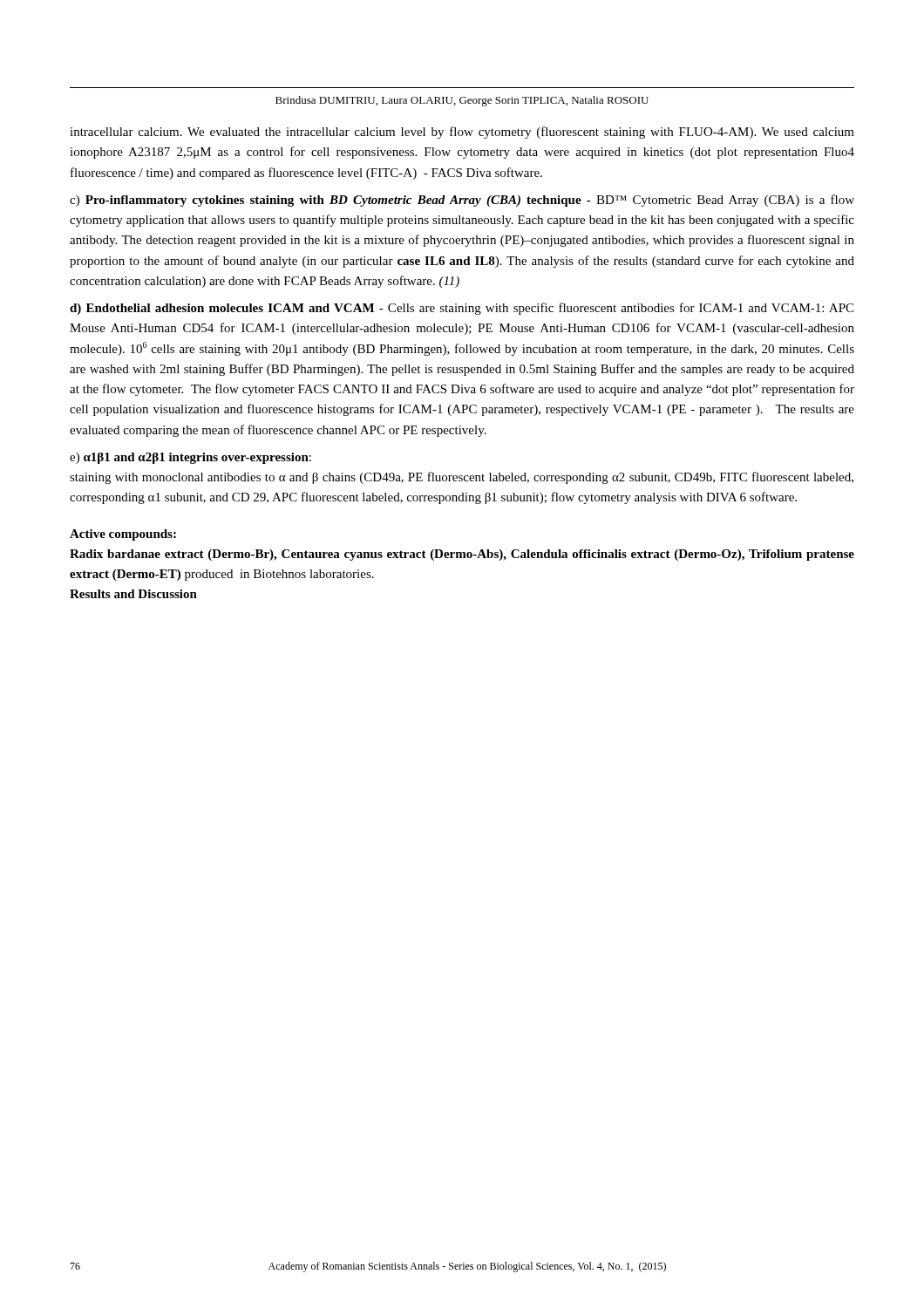The width and height of the screenshot is (924, 1308).
Task: Navigate to the passage starting "d) Endothelial adhesion molecules ICAM and"
Action: (x=462, y=369)
